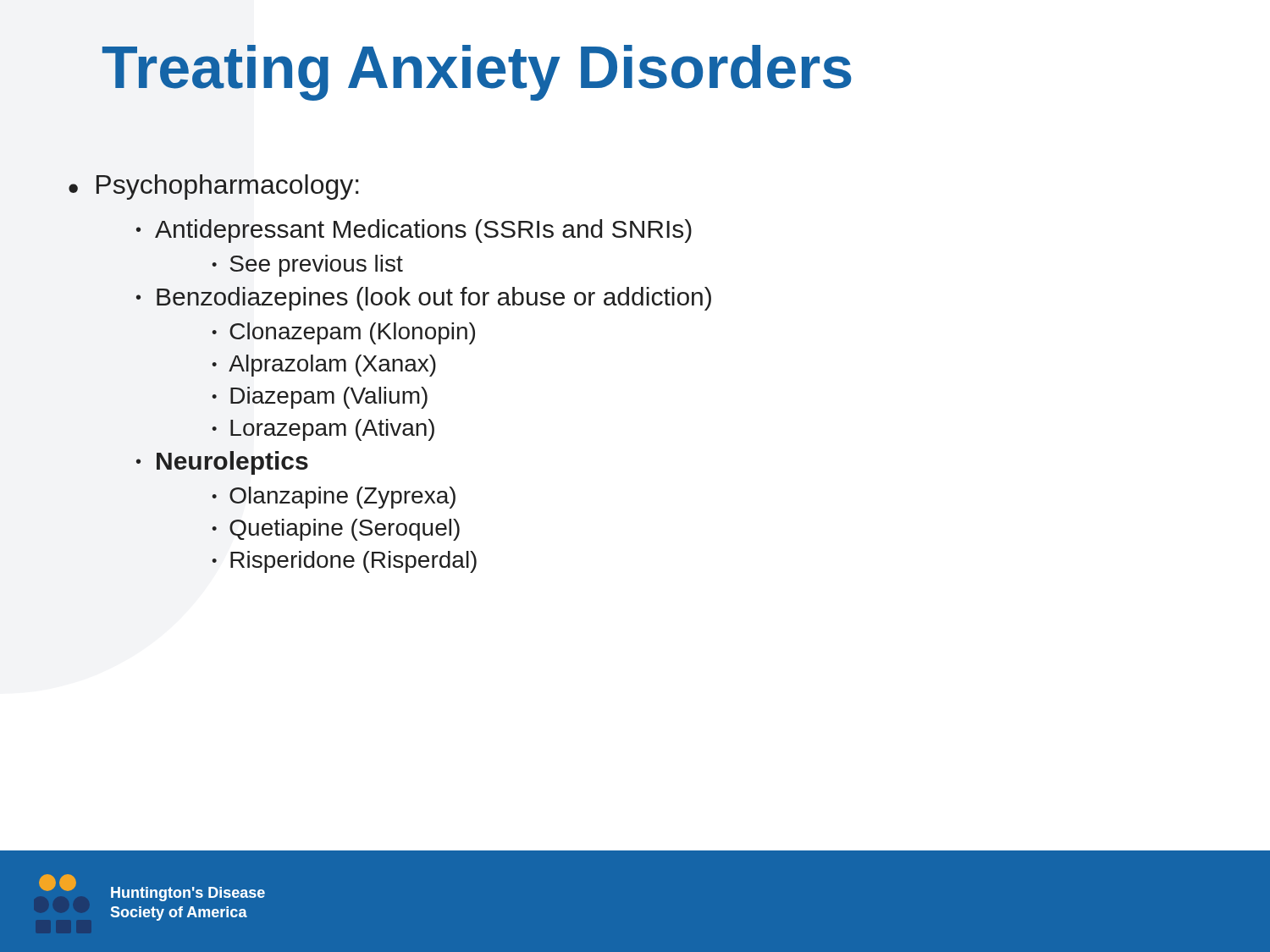
Task: Locate the passage starting "• Benzodiazepines (look out for abuse"
Action: point(424,297)
